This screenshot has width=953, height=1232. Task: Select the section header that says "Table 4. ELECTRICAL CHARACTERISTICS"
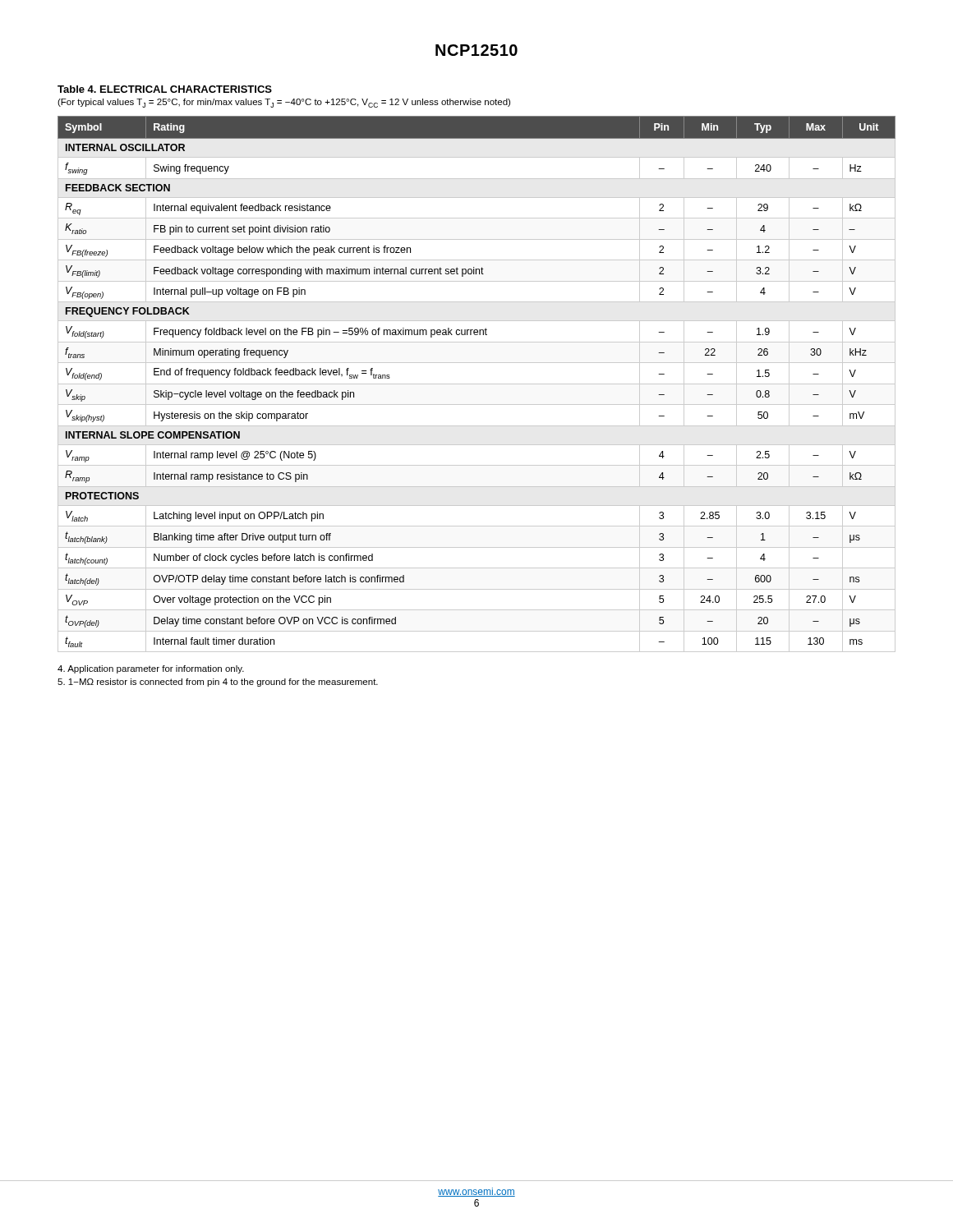(165, 89)
